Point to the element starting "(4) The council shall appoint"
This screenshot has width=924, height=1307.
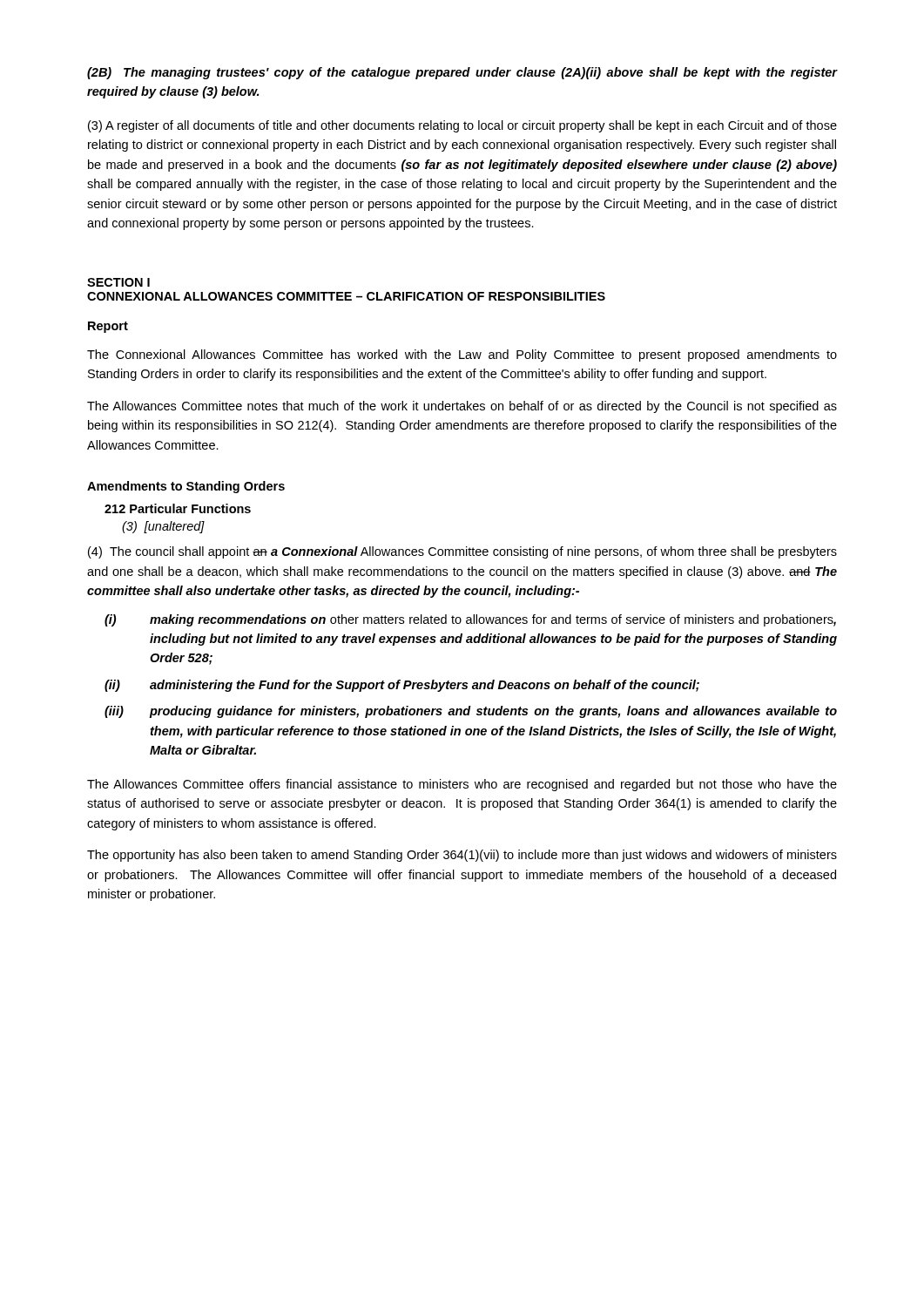[462, 571]
